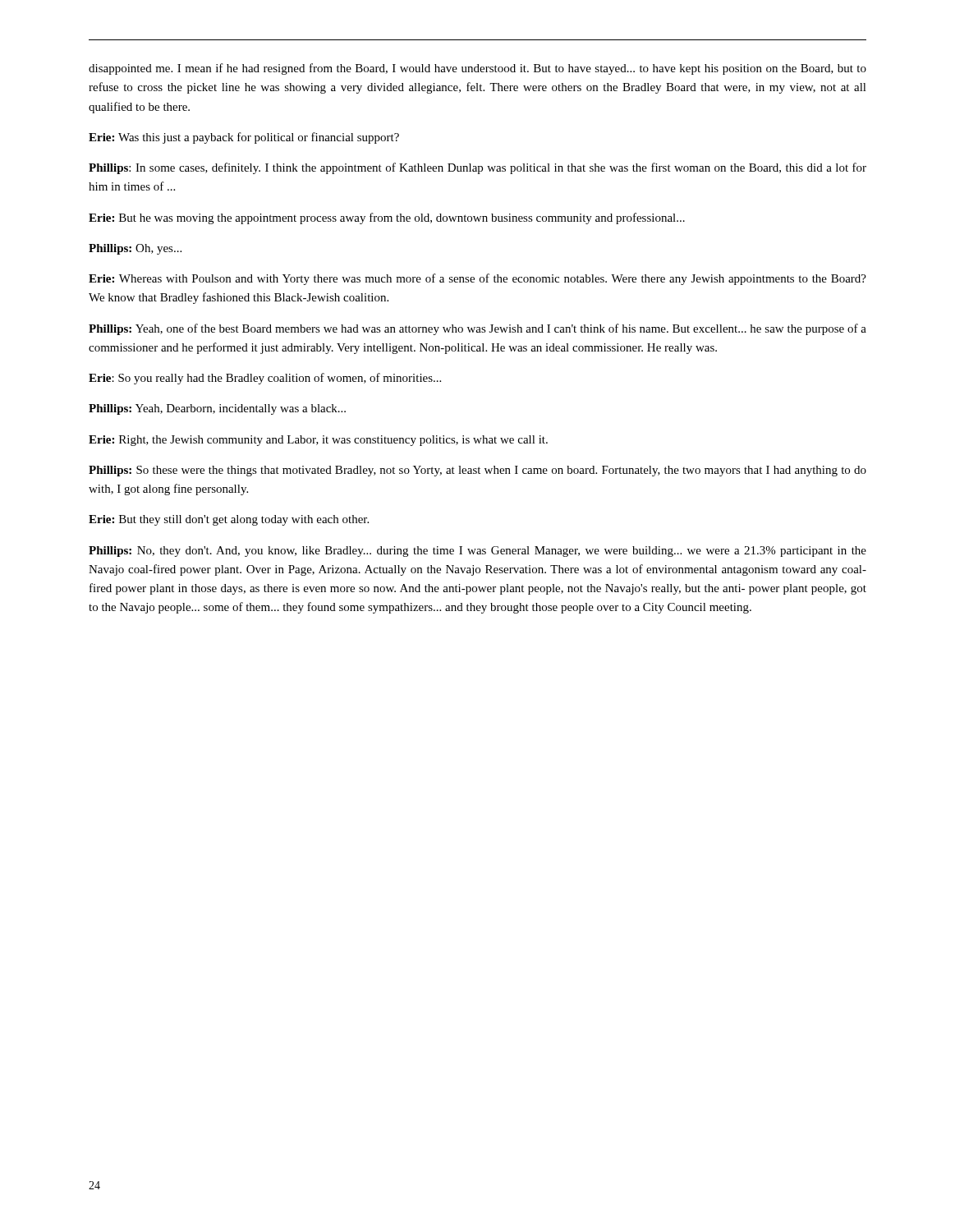This screenshot has width=955, height=1232.
Task: Find the region starting "Phillips: In some cases, definitely. I"
Action: click(x=478, y=177)
